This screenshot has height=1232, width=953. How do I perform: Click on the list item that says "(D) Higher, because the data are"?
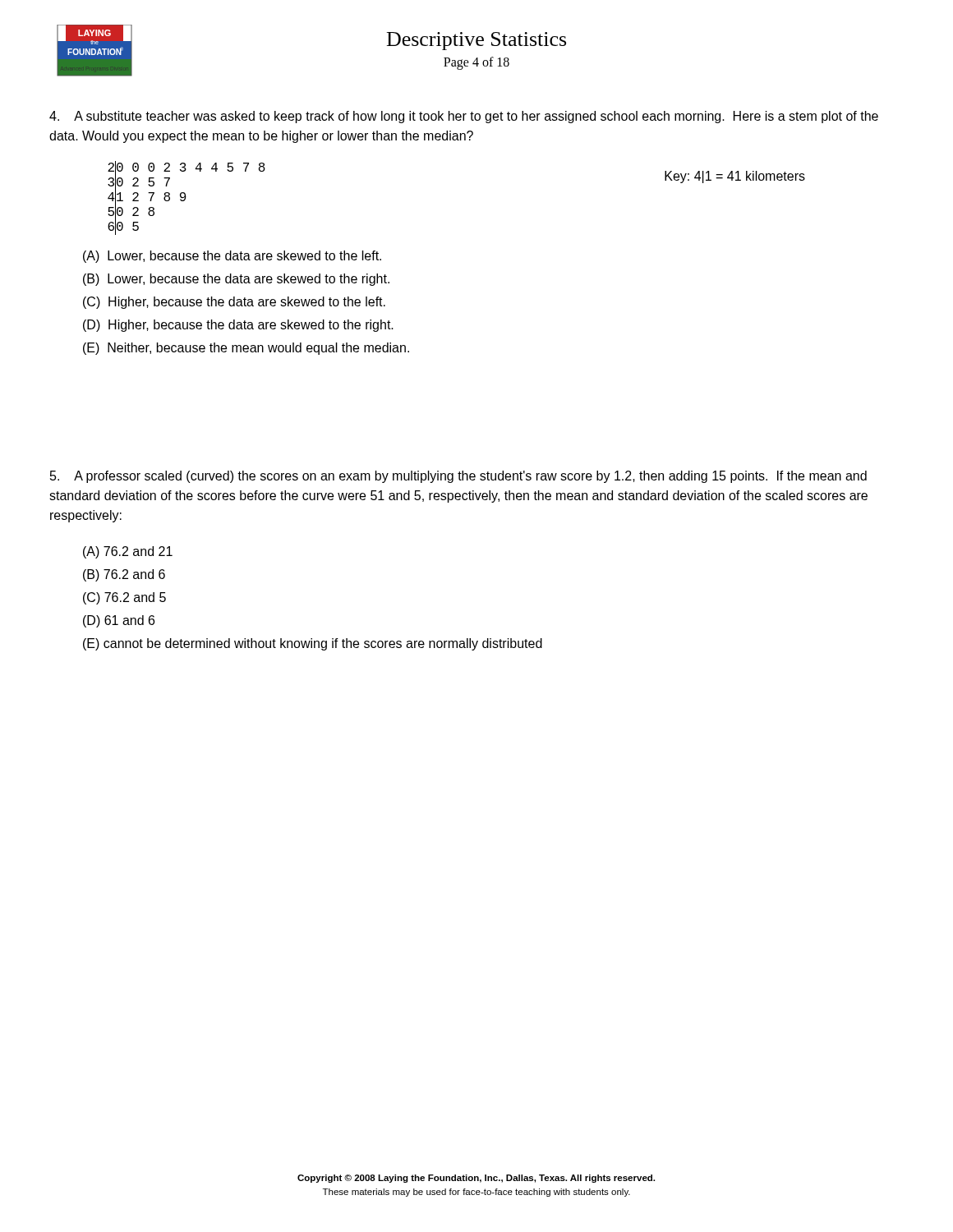(x=238, y=325)
